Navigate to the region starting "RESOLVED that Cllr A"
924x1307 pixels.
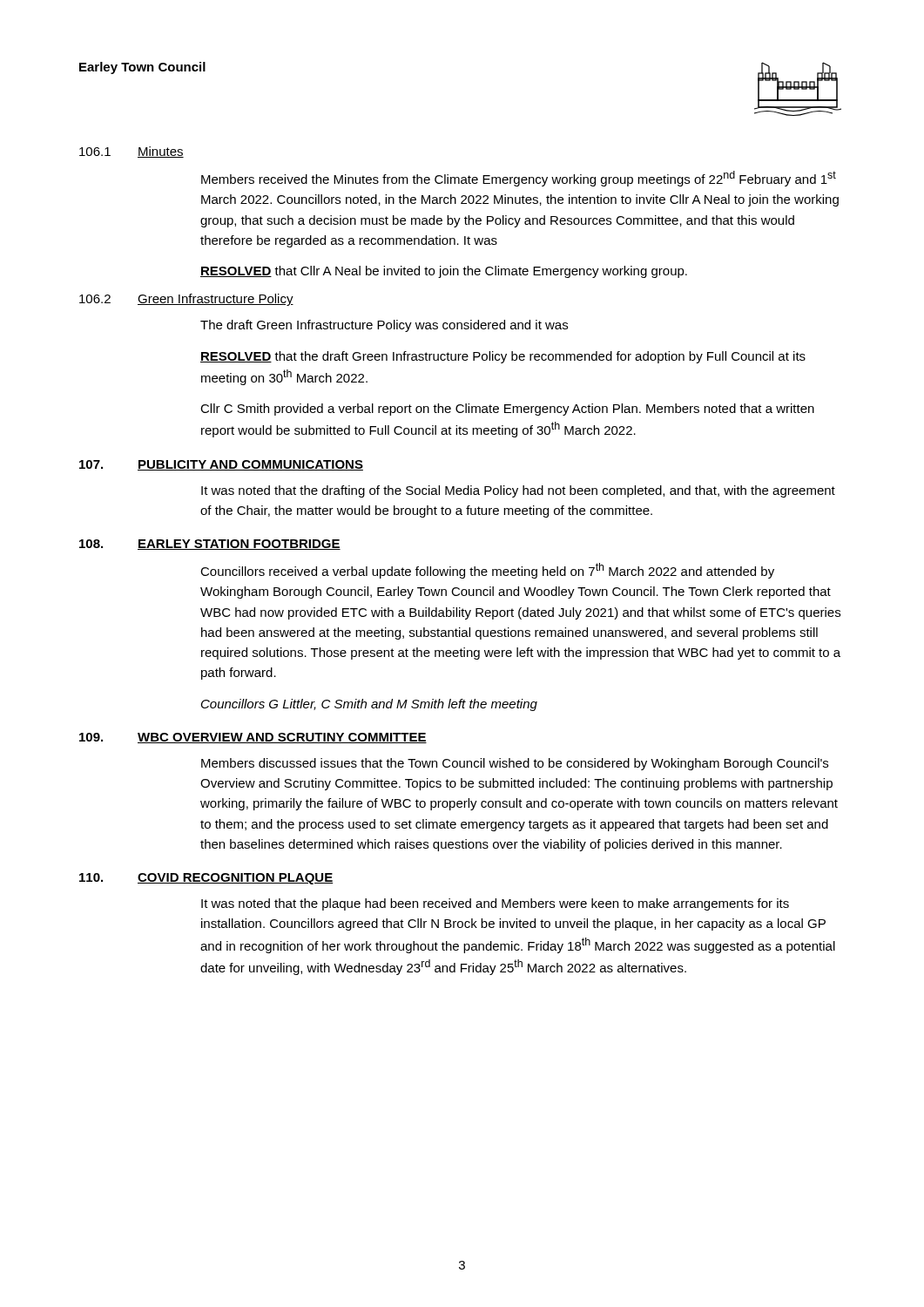[444, 271]
